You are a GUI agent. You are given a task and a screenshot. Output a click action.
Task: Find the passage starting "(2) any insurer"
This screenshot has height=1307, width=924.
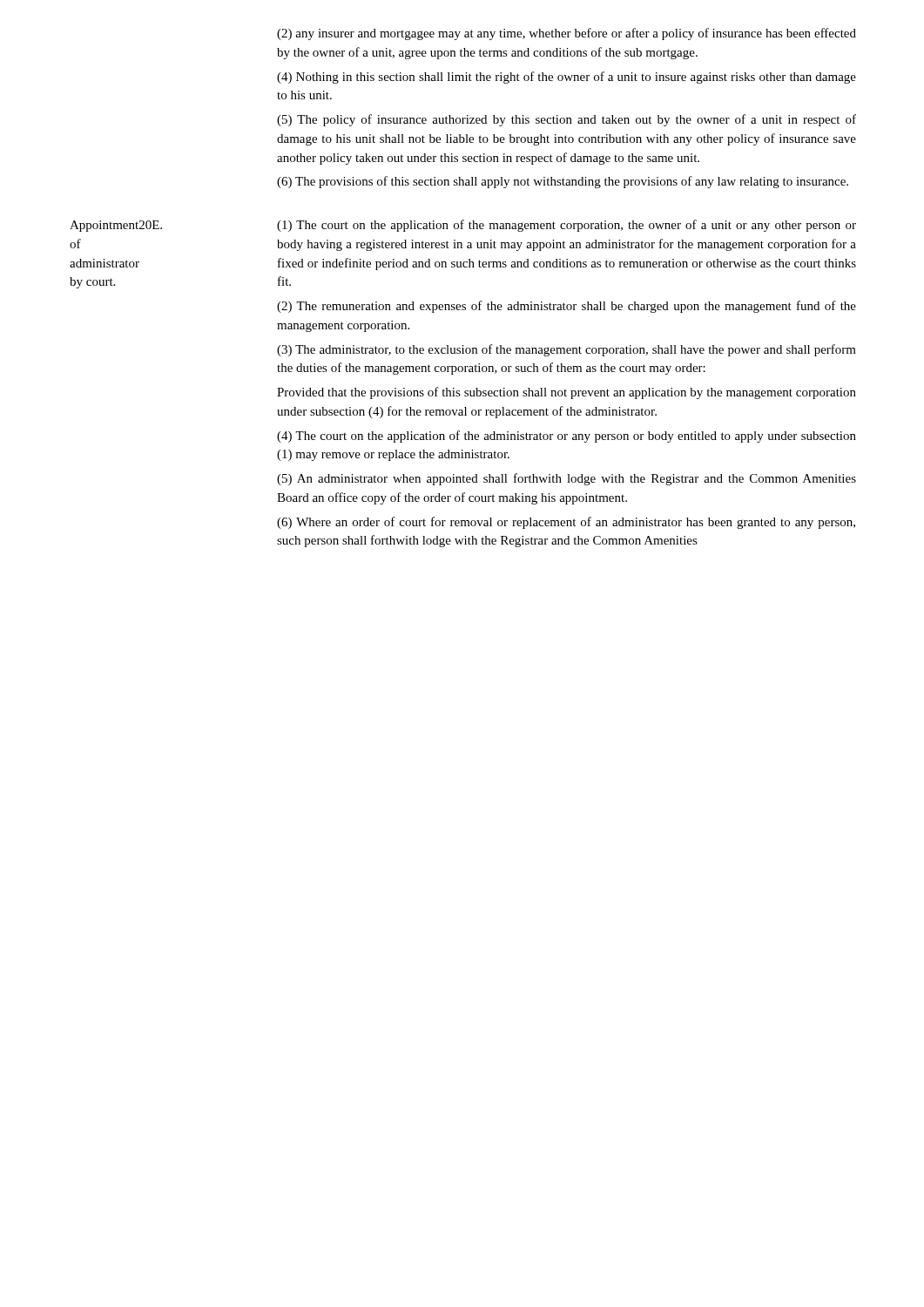567,108
